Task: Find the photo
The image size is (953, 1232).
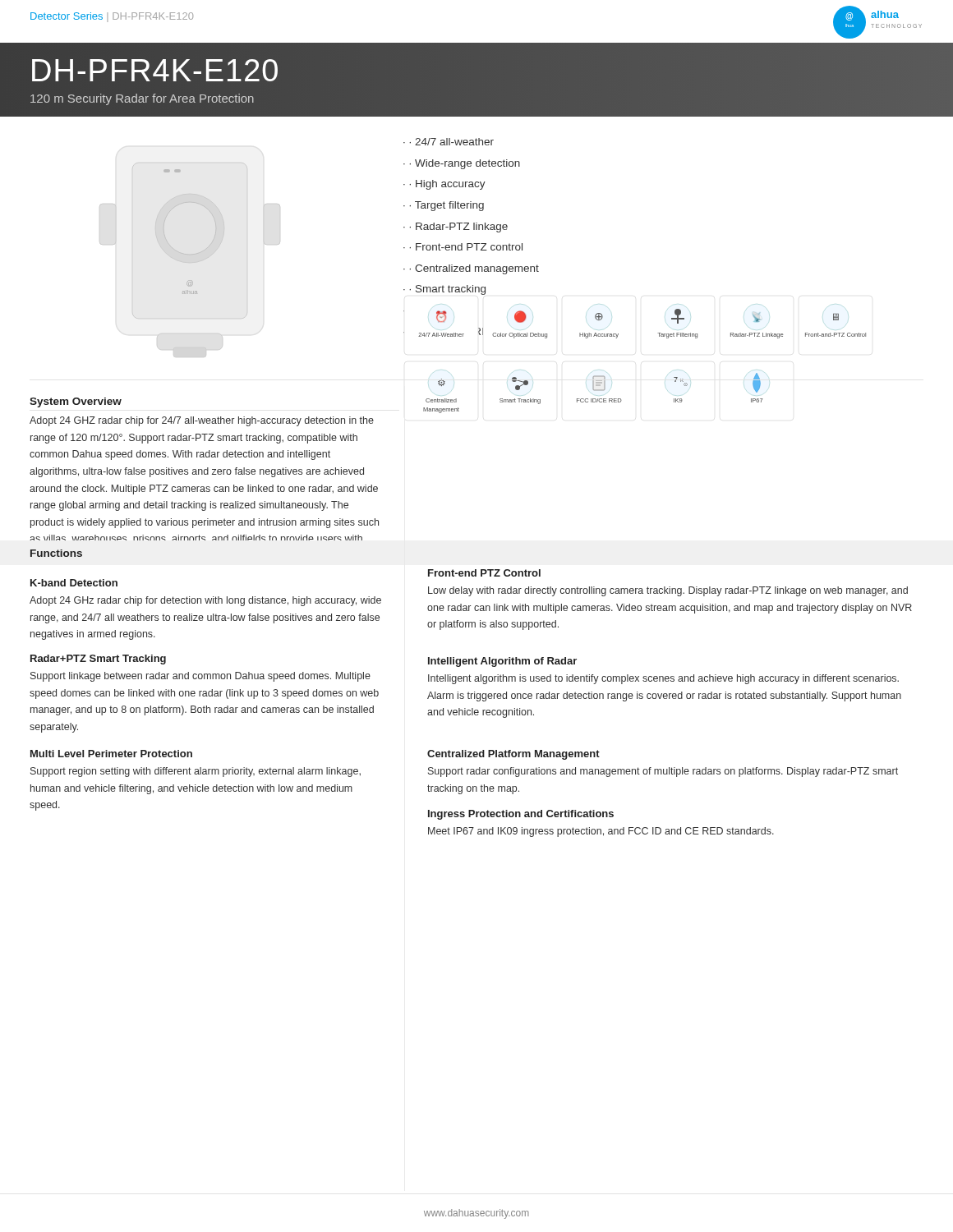Action: (190, 248)
